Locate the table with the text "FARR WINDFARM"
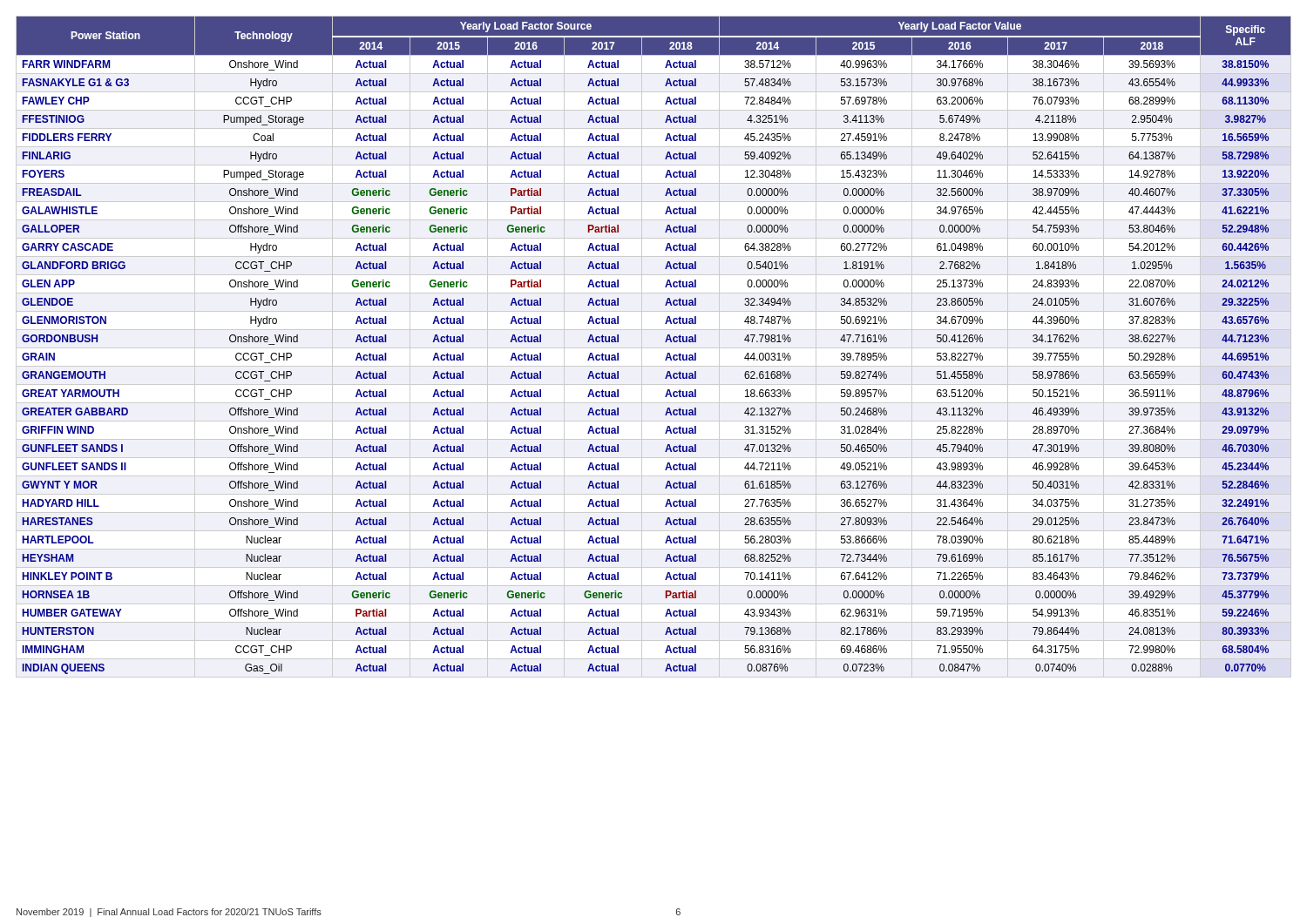Screen dimensions: 924x1307 654,347
